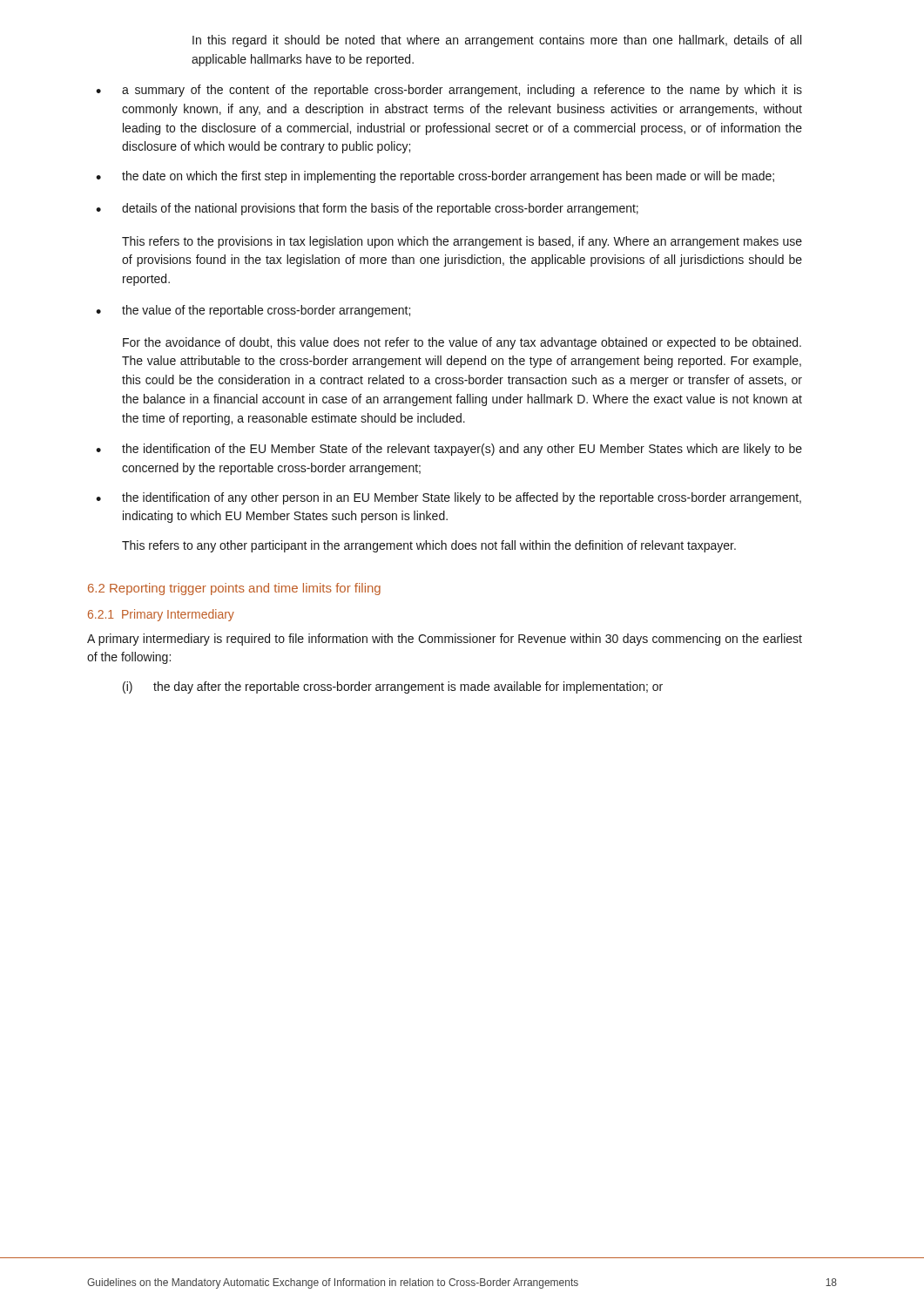Locate the text block with the text "For the avoidance of doubt, this"

coord(462,380)
